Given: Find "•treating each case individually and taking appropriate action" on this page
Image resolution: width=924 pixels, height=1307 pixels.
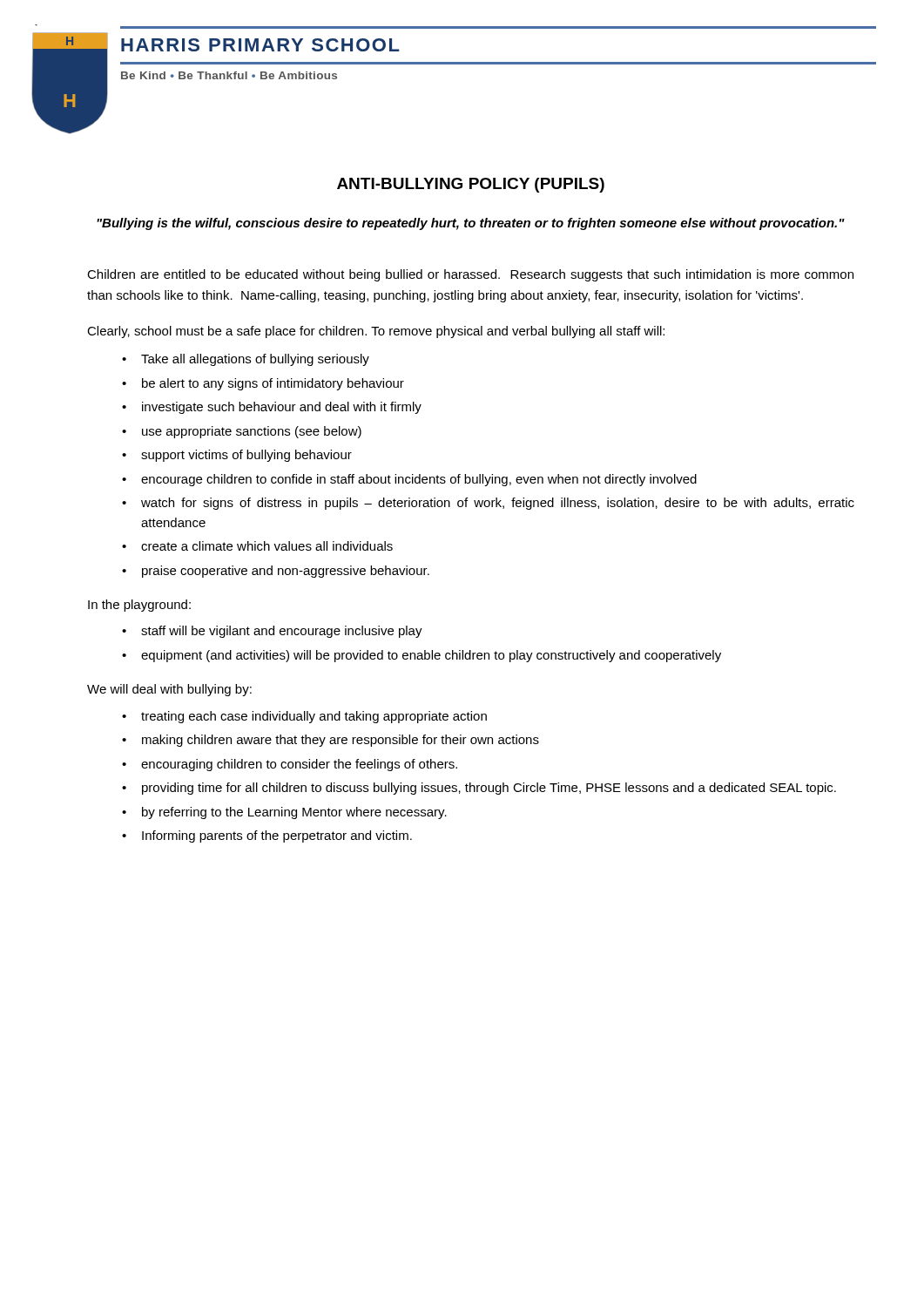Looking at the screenshot, I should click(305, 716).
